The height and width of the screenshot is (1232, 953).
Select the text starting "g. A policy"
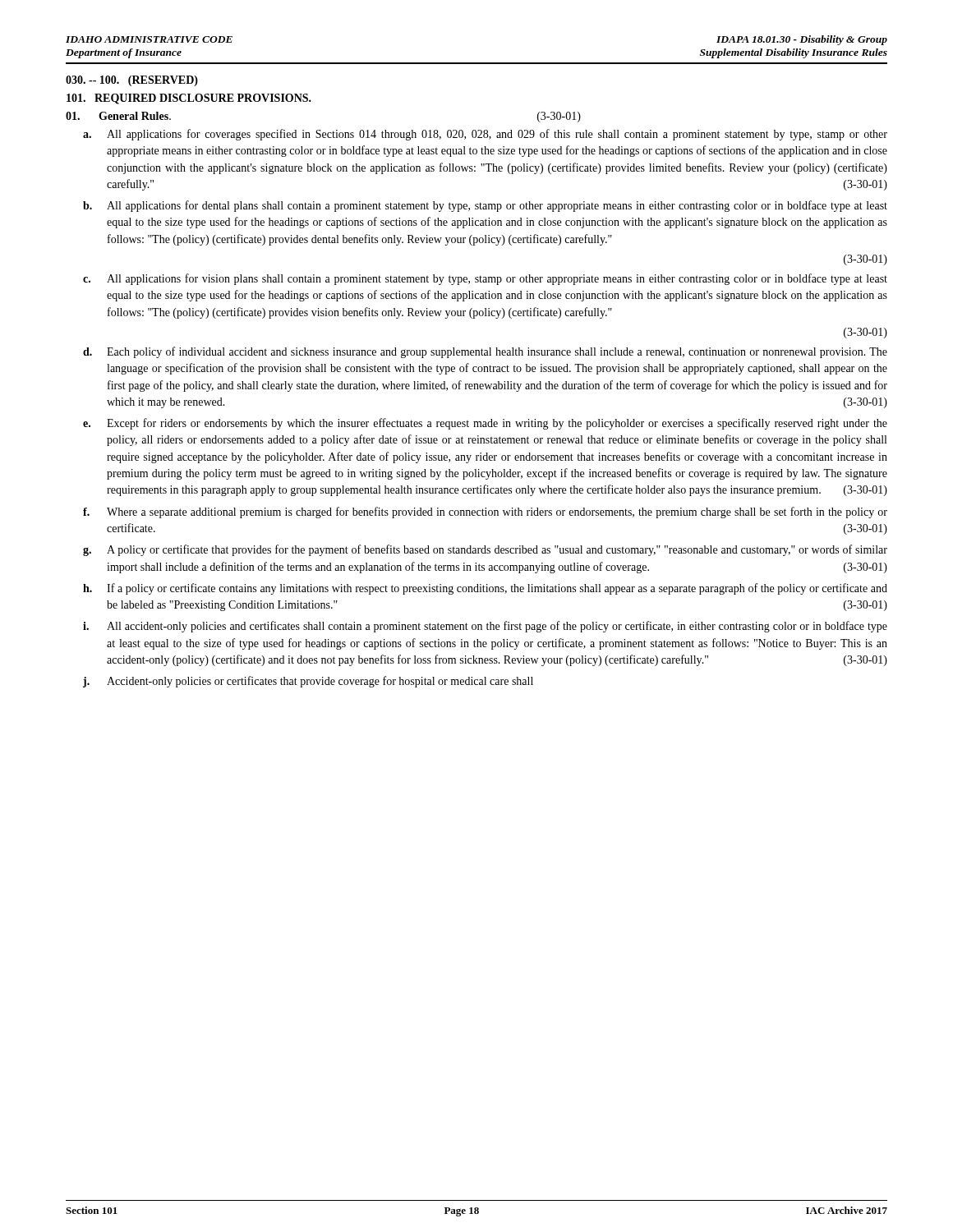click(x=476, y=559)
